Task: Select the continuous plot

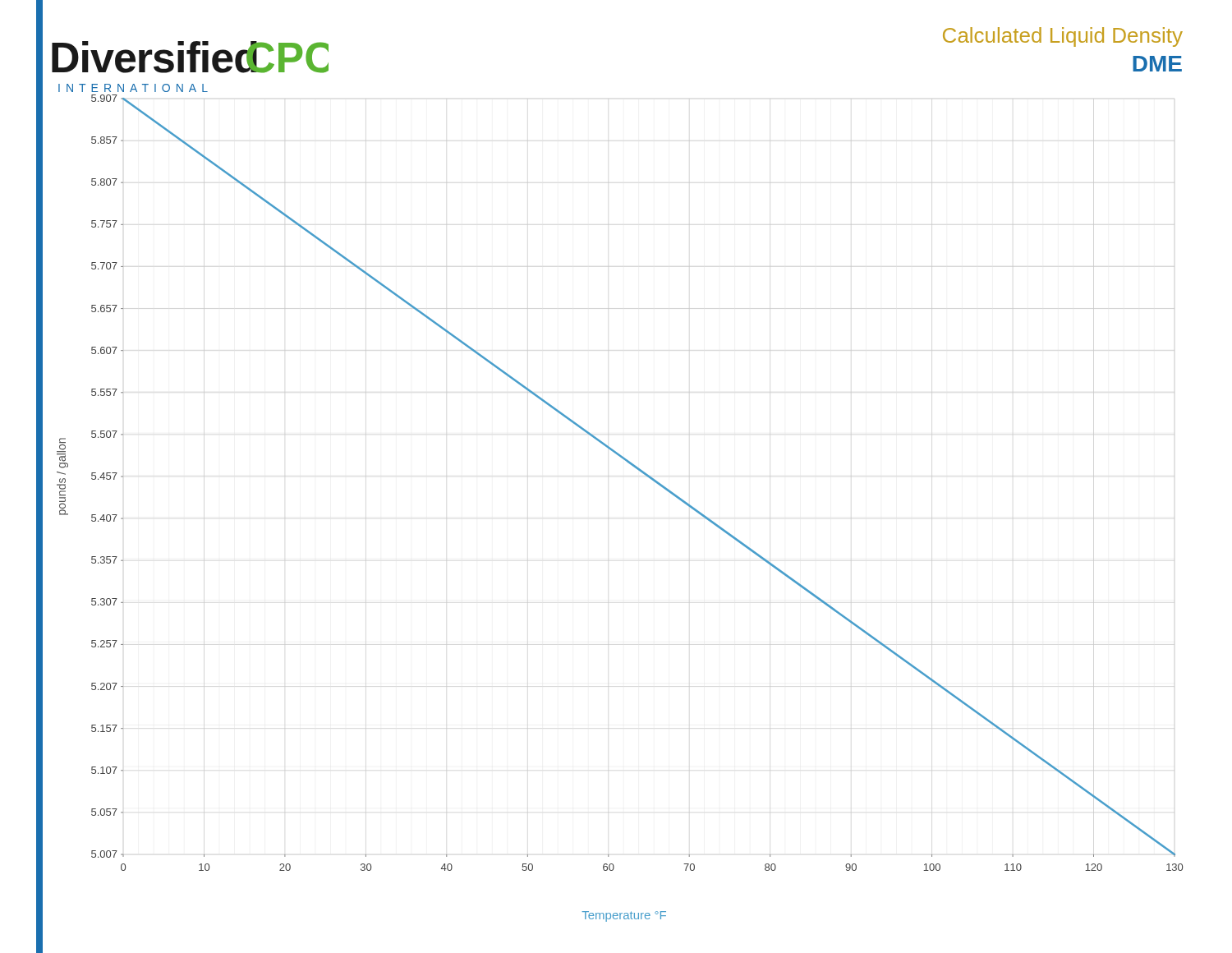Action: tap(624, 501)
